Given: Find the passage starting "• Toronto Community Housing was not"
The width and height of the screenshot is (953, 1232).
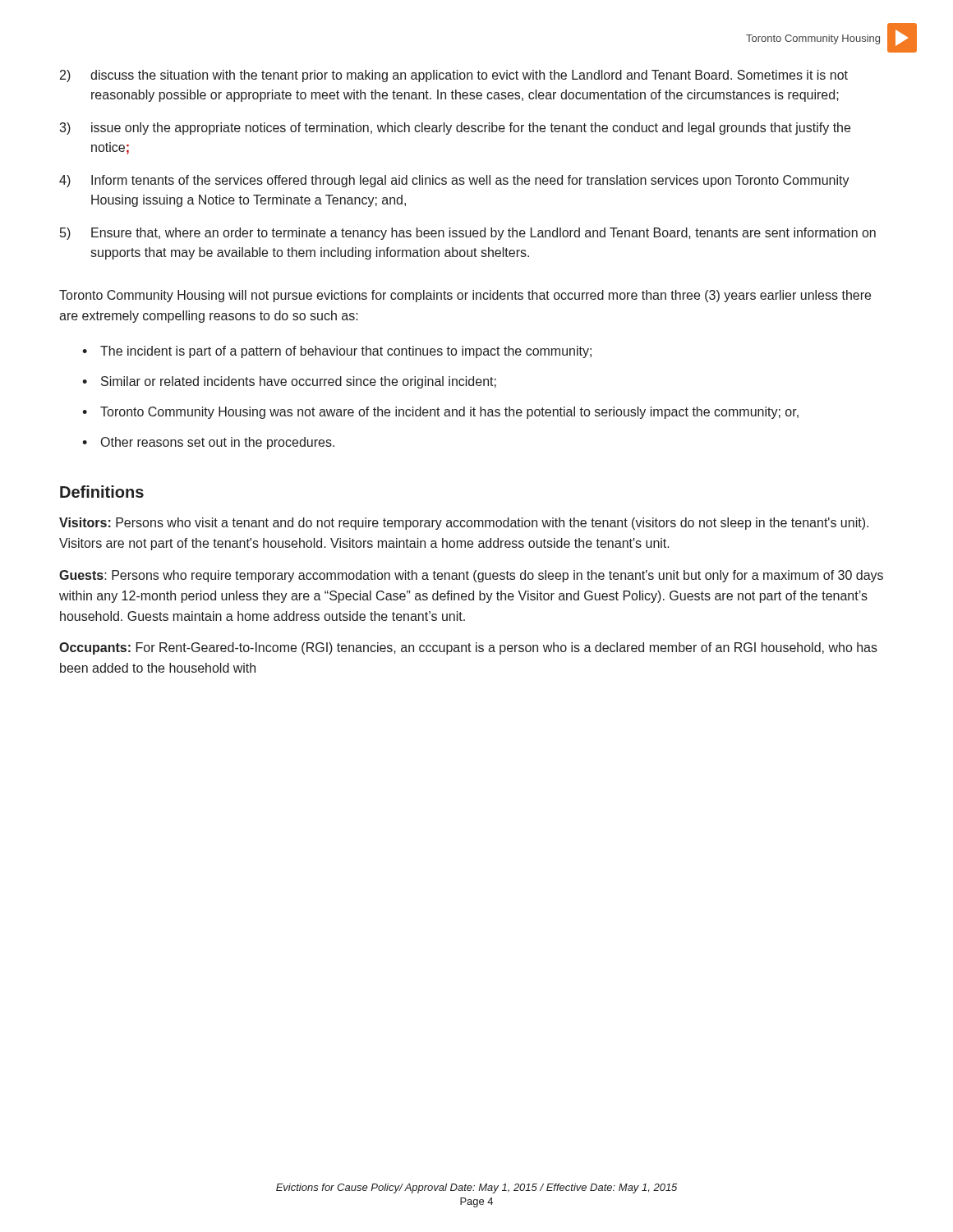Looking at the screenshot, I should coord(441,413).
